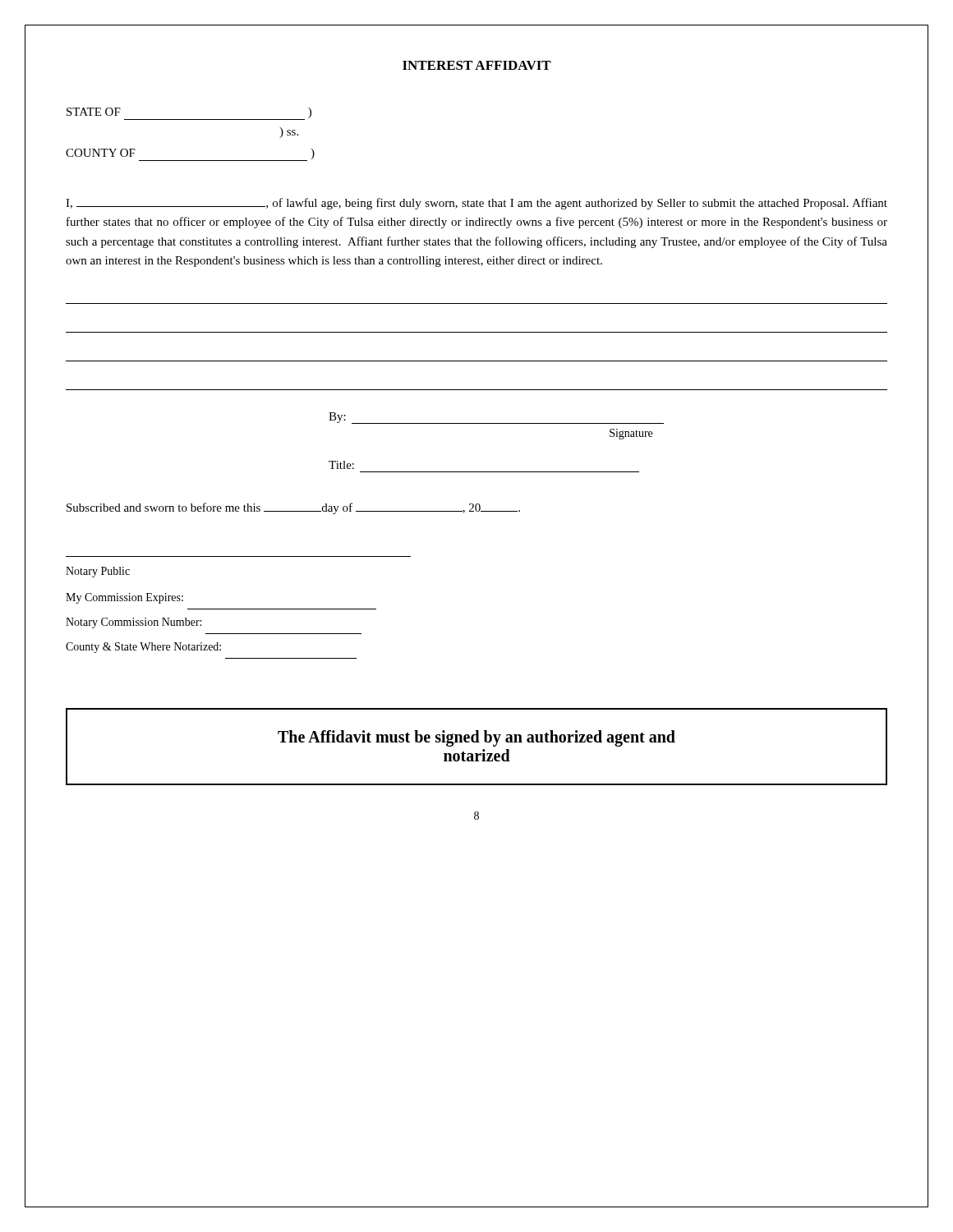Image resolution: width=953 pixels, height=1232 pixels.
Task: Click where it says "By: Signature Title:"
Action: pos(608,439)
